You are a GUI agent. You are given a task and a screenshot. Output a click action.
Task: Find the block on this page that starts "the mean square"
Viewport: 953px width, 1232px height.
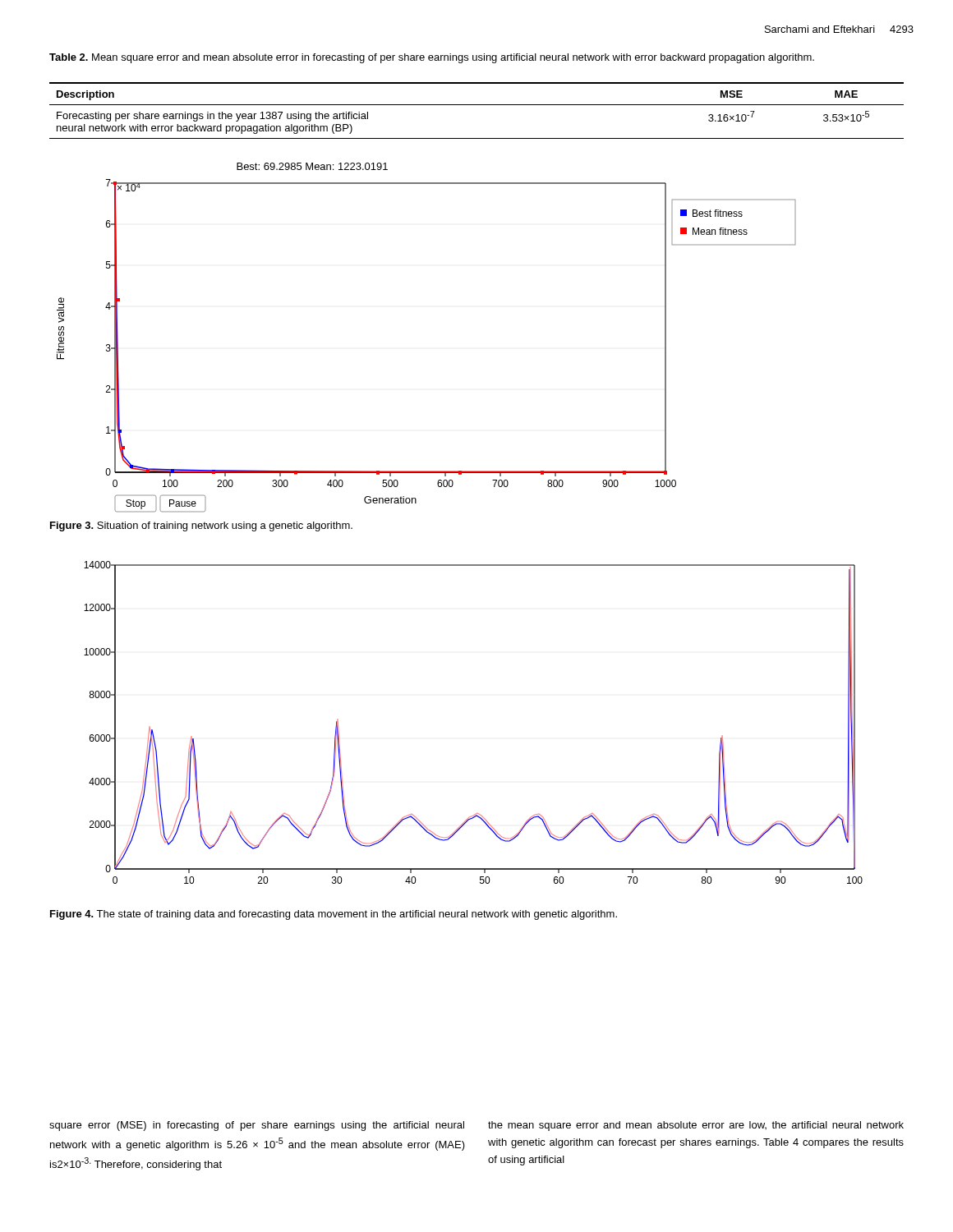coord(696,1142)
